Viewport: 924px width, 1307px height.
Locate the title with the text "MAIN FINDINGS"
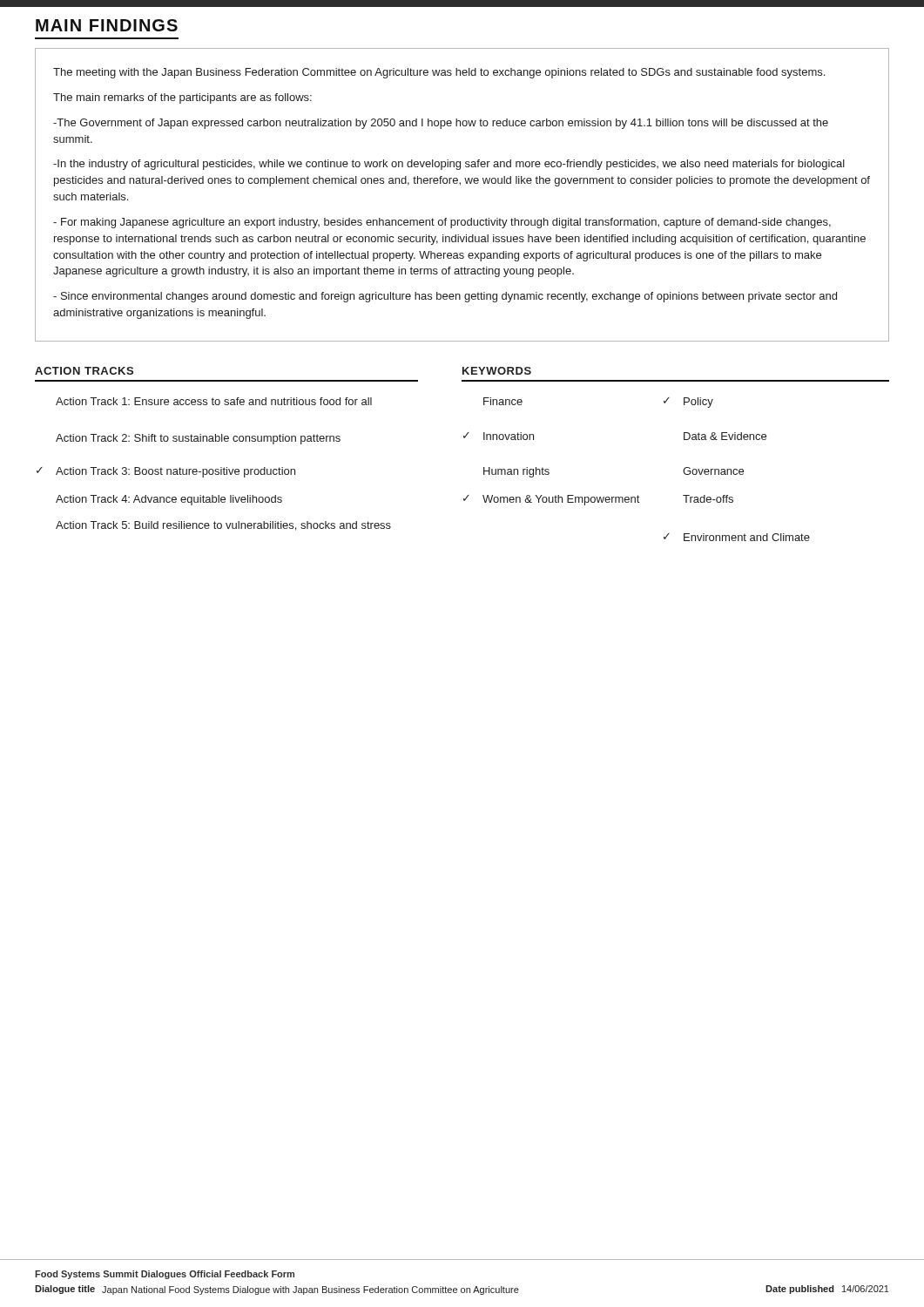click(x=107, y=27)
